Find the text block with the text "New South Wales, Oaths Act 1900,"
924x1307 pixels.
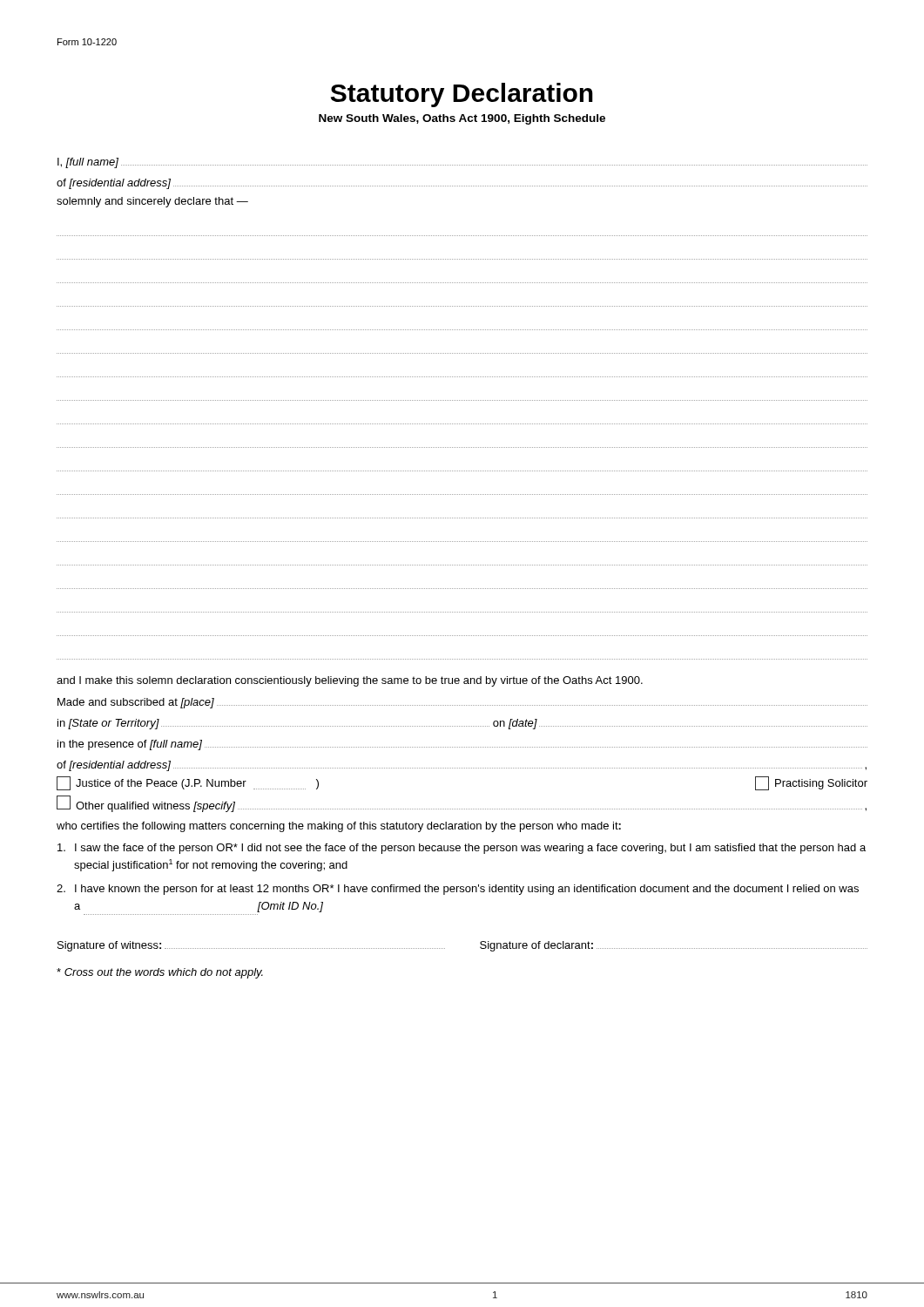click(462, 118)
